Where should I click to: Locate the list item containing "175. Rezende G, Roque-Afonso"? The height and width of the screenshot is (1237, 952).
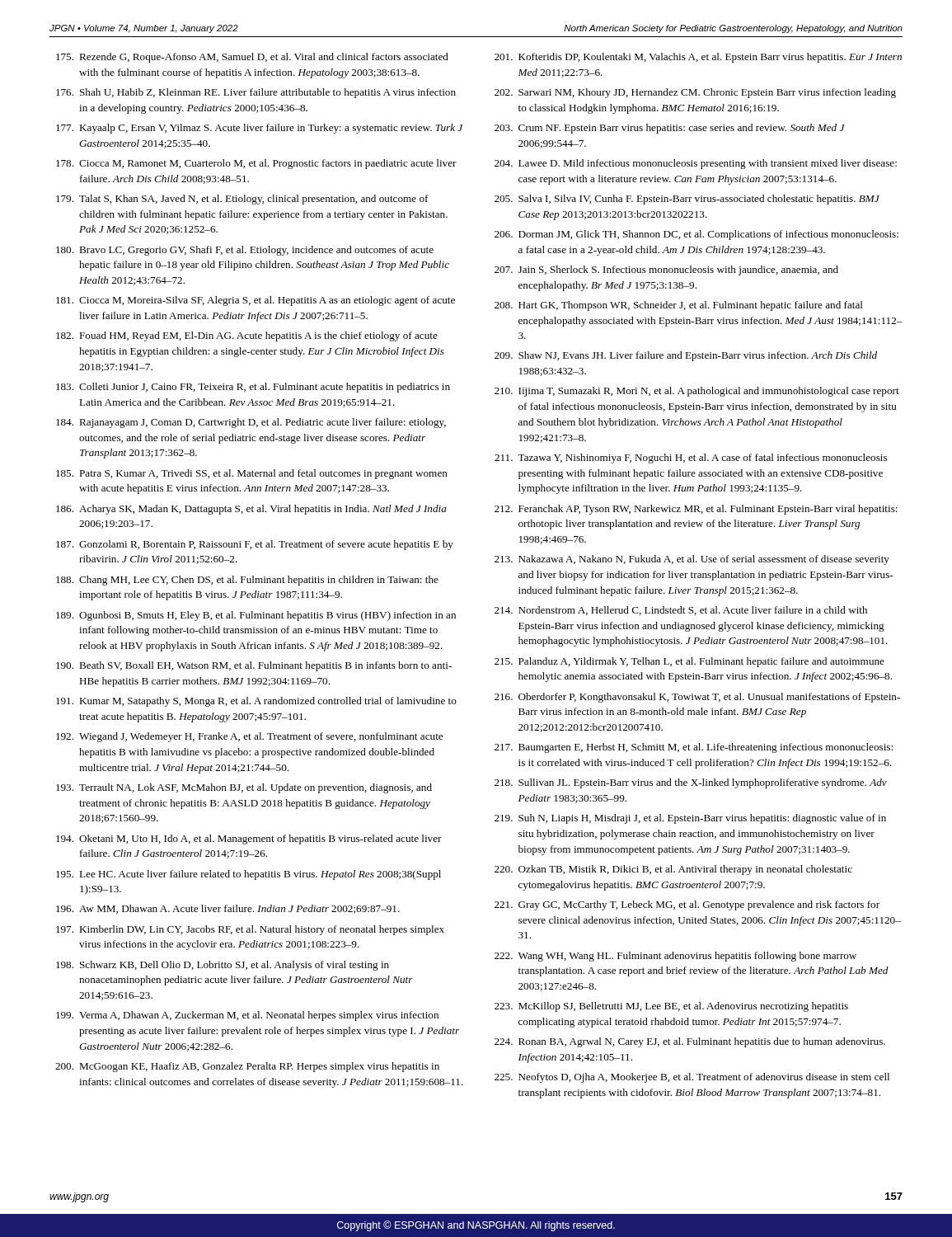pyautogui.click(x=257, y=65)
